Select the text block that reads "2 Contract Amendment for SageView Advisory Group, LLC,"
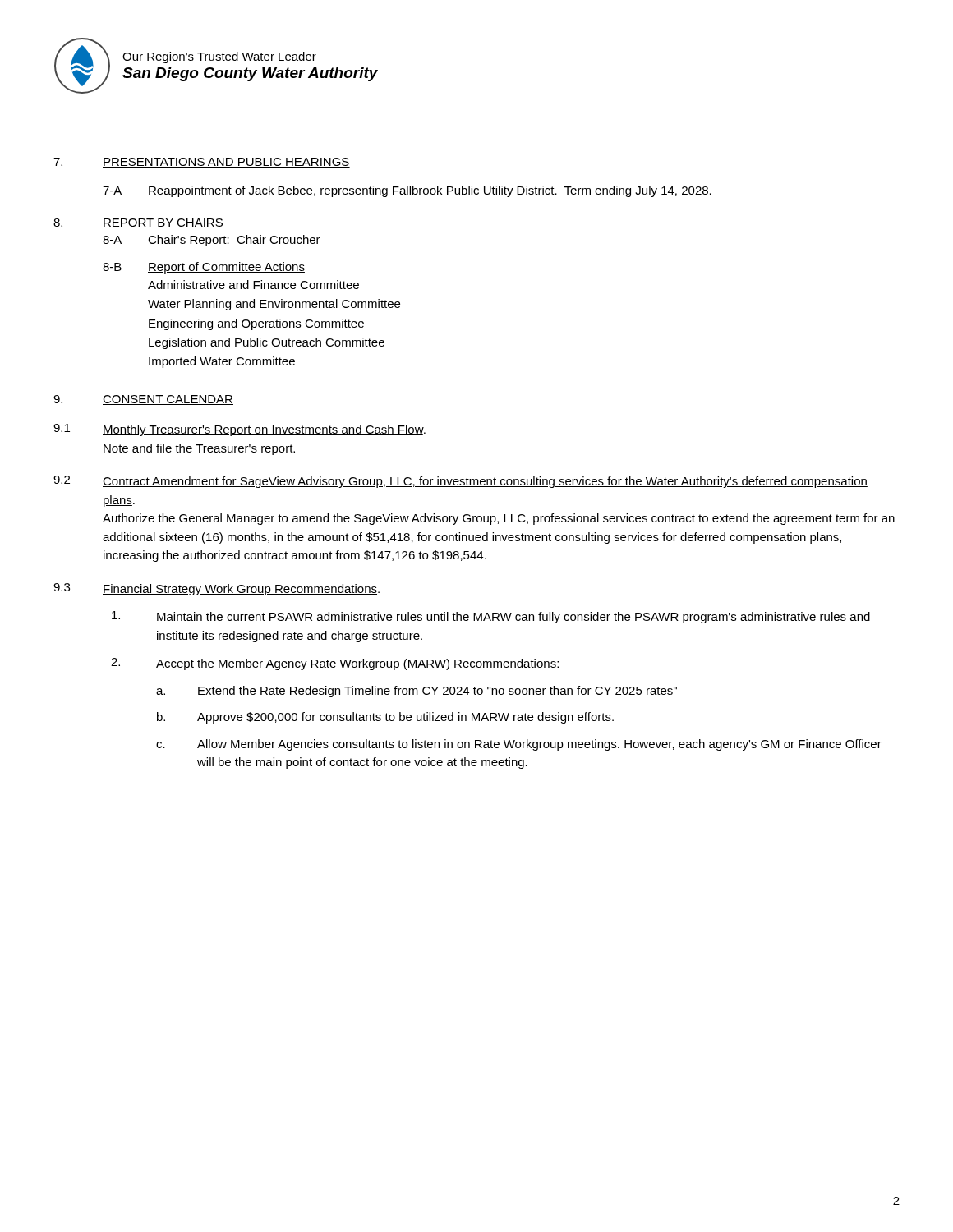The width and height of the screenshot is (953, 1232). [476, 519]
